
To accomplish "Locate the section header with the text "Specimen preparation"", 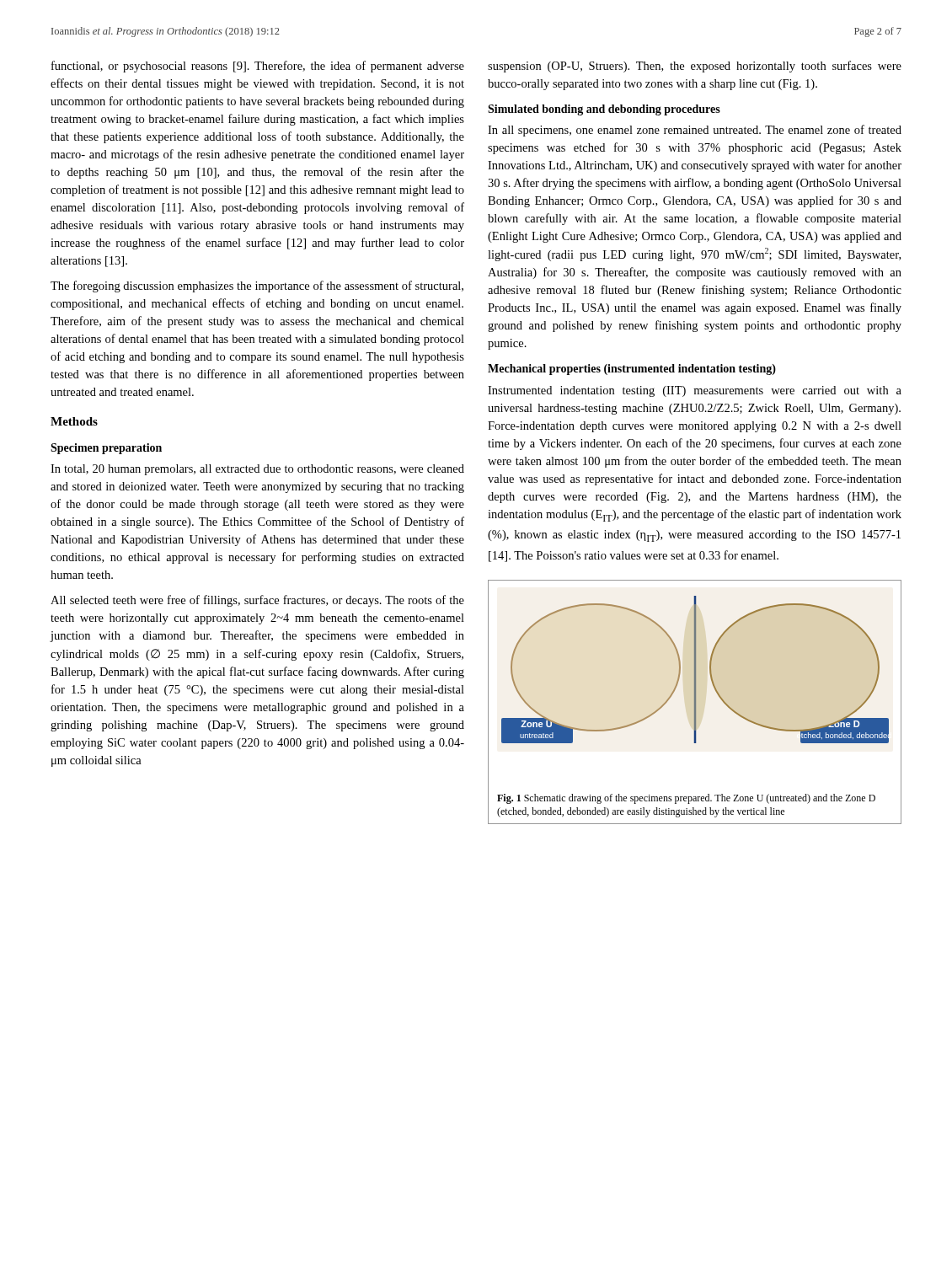I will pos(106,448).
